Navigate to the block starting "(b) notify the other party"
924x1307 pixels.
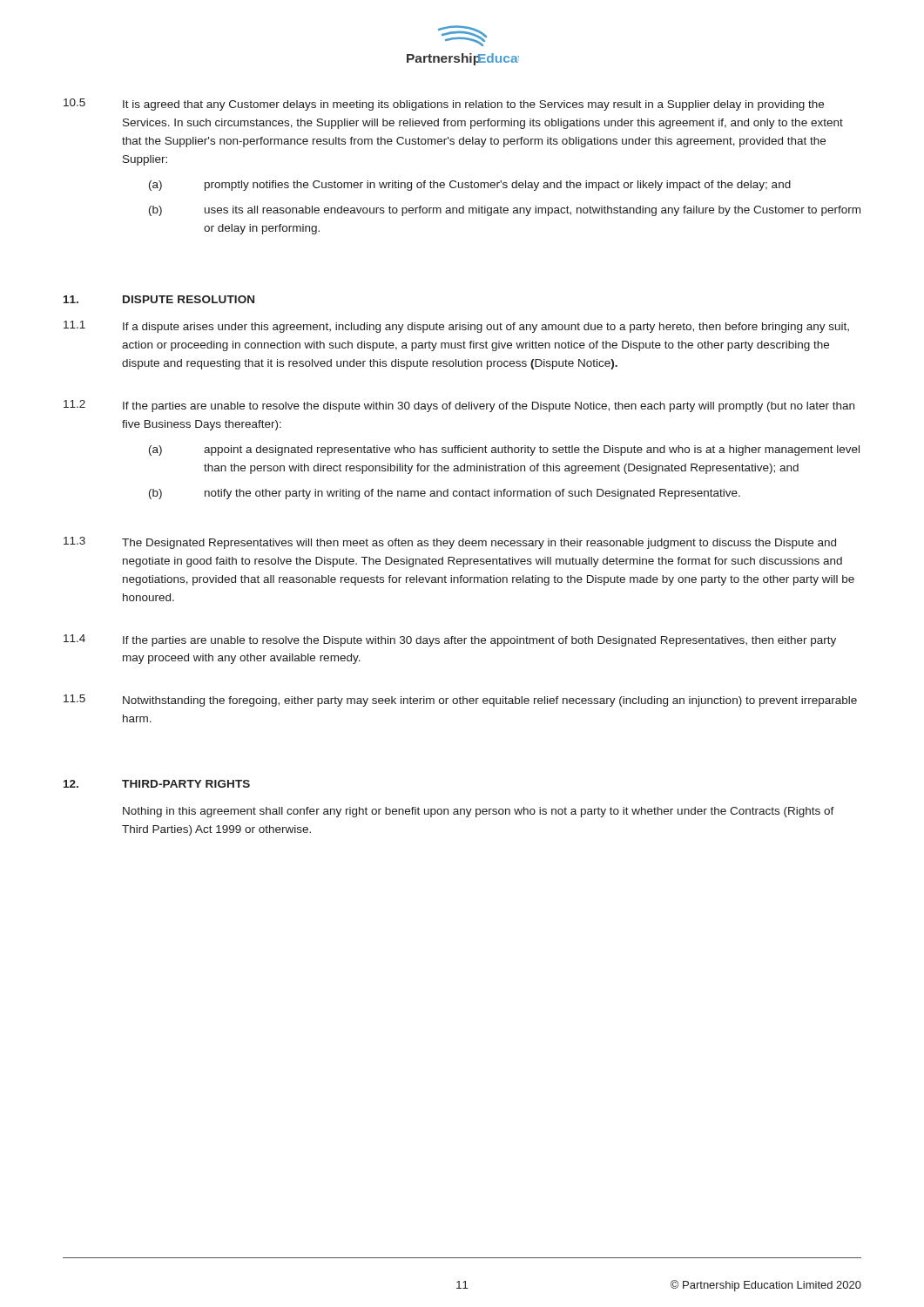pos(492,494)
